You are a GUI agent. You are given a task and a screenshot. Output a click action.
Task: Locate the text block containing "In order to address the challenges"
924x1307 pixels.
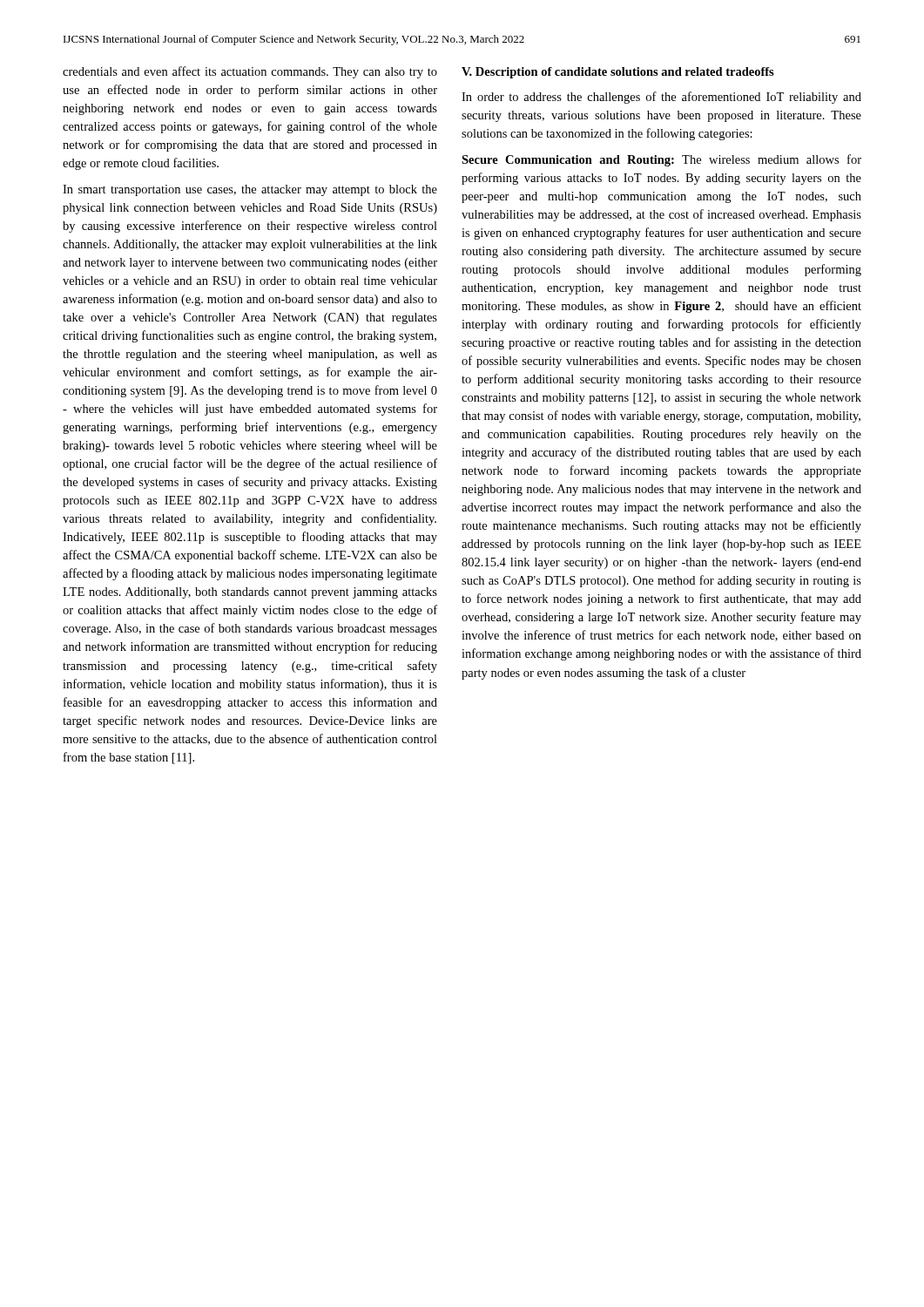pos(661,385)
